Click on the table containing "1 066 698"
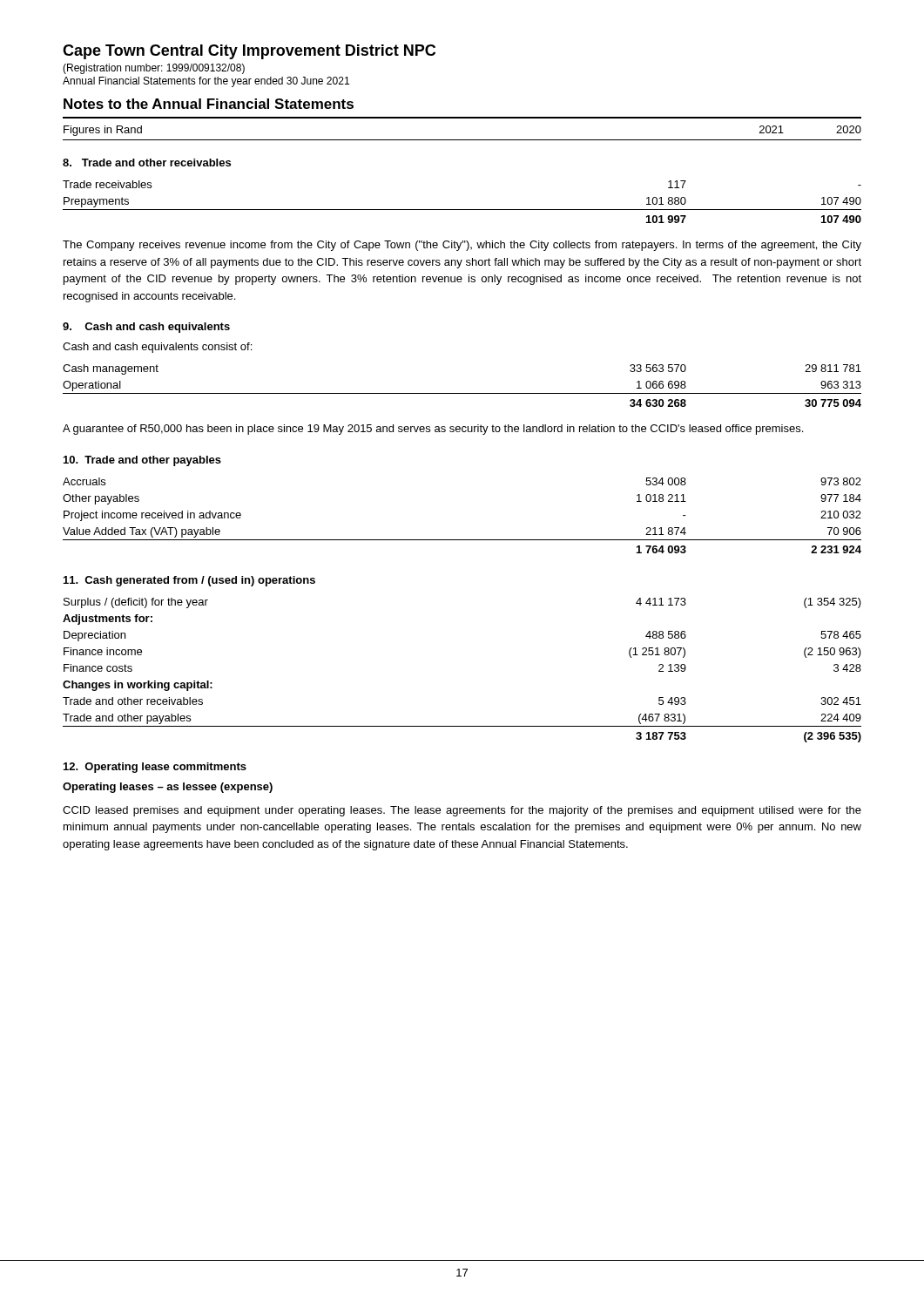 462,386
